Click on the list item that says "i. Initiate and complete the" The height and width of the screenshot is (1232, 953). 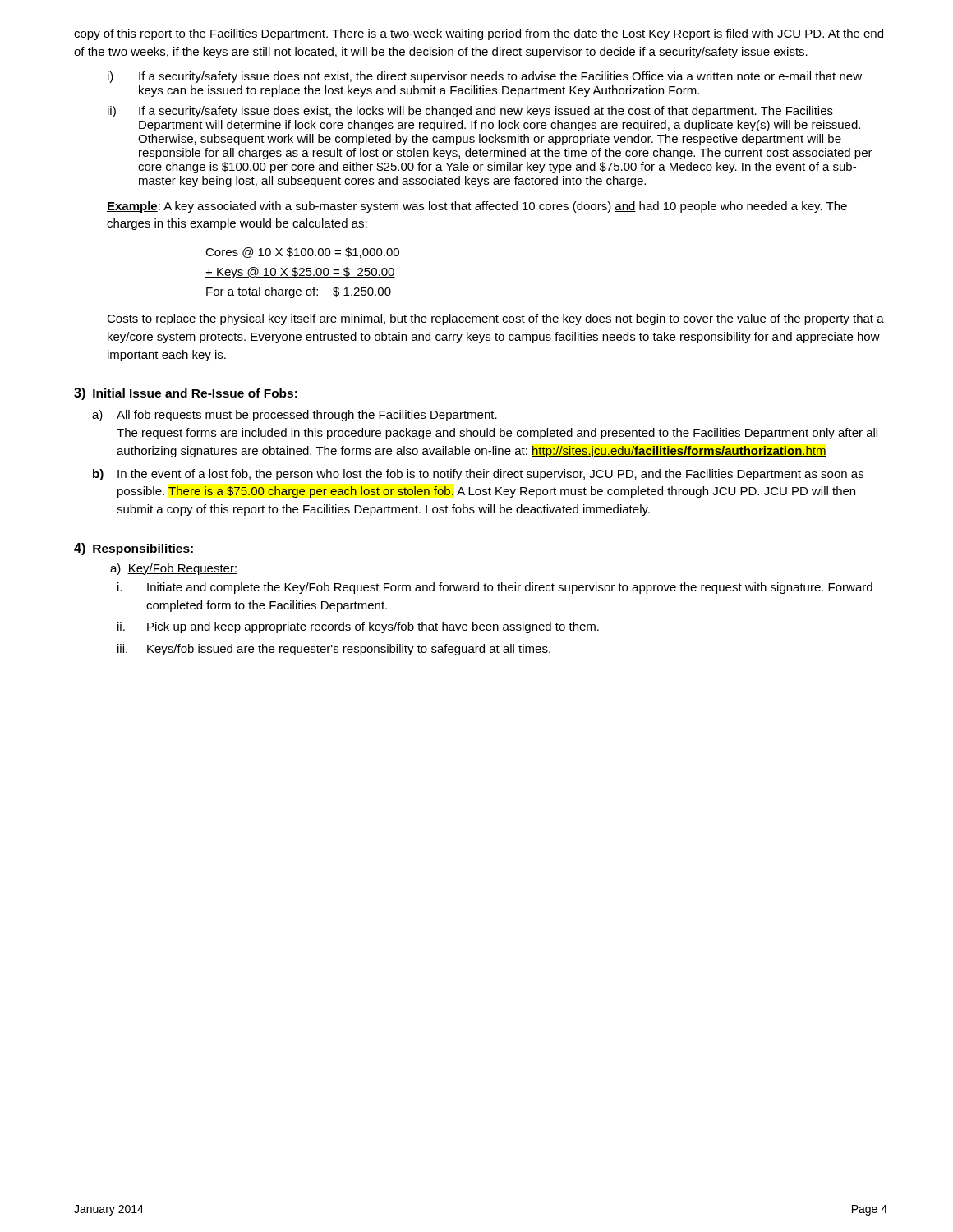tap(502, 596)
